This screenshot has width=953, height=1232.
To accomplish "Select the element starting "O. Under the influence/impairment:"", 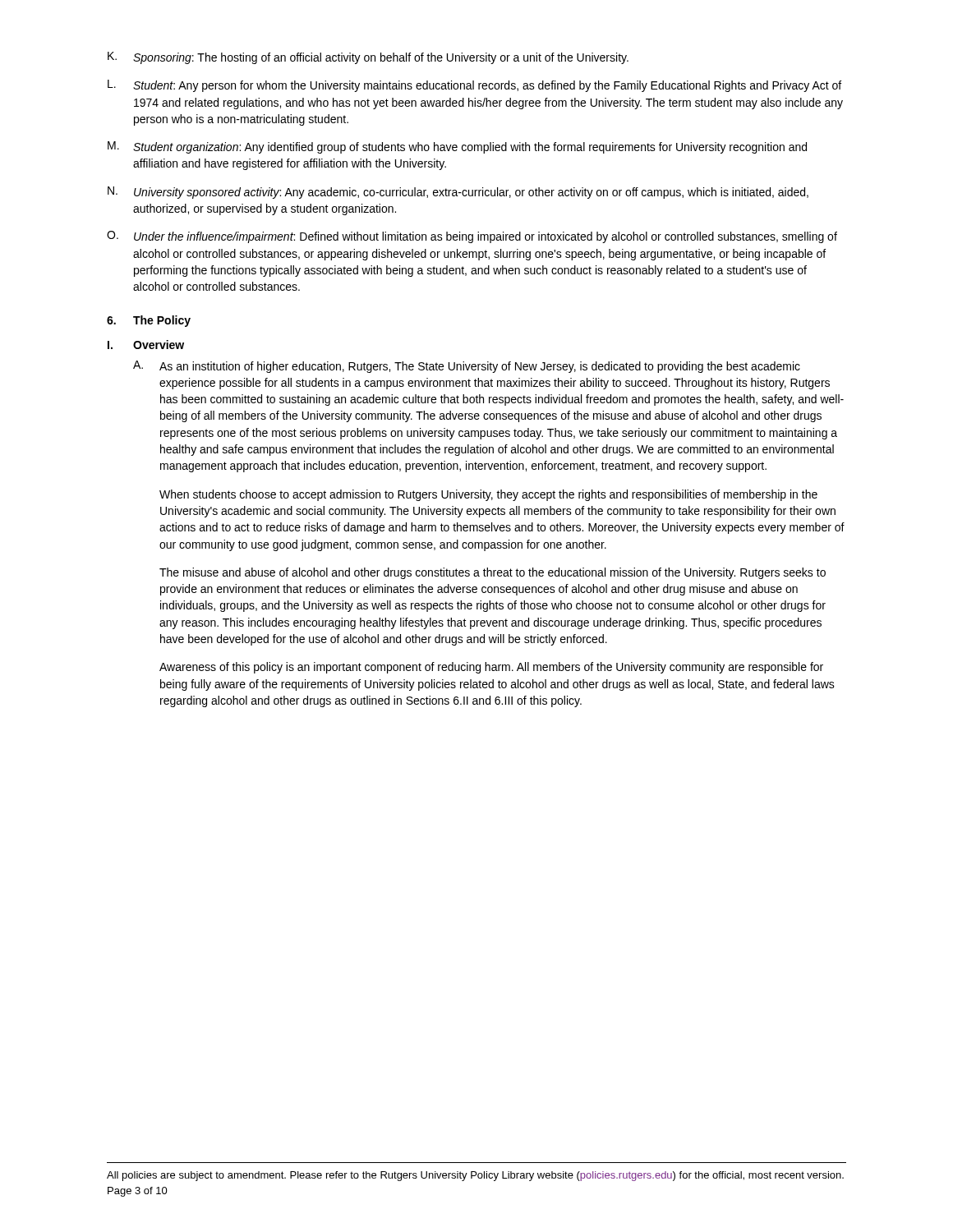I will click(476, 262).
